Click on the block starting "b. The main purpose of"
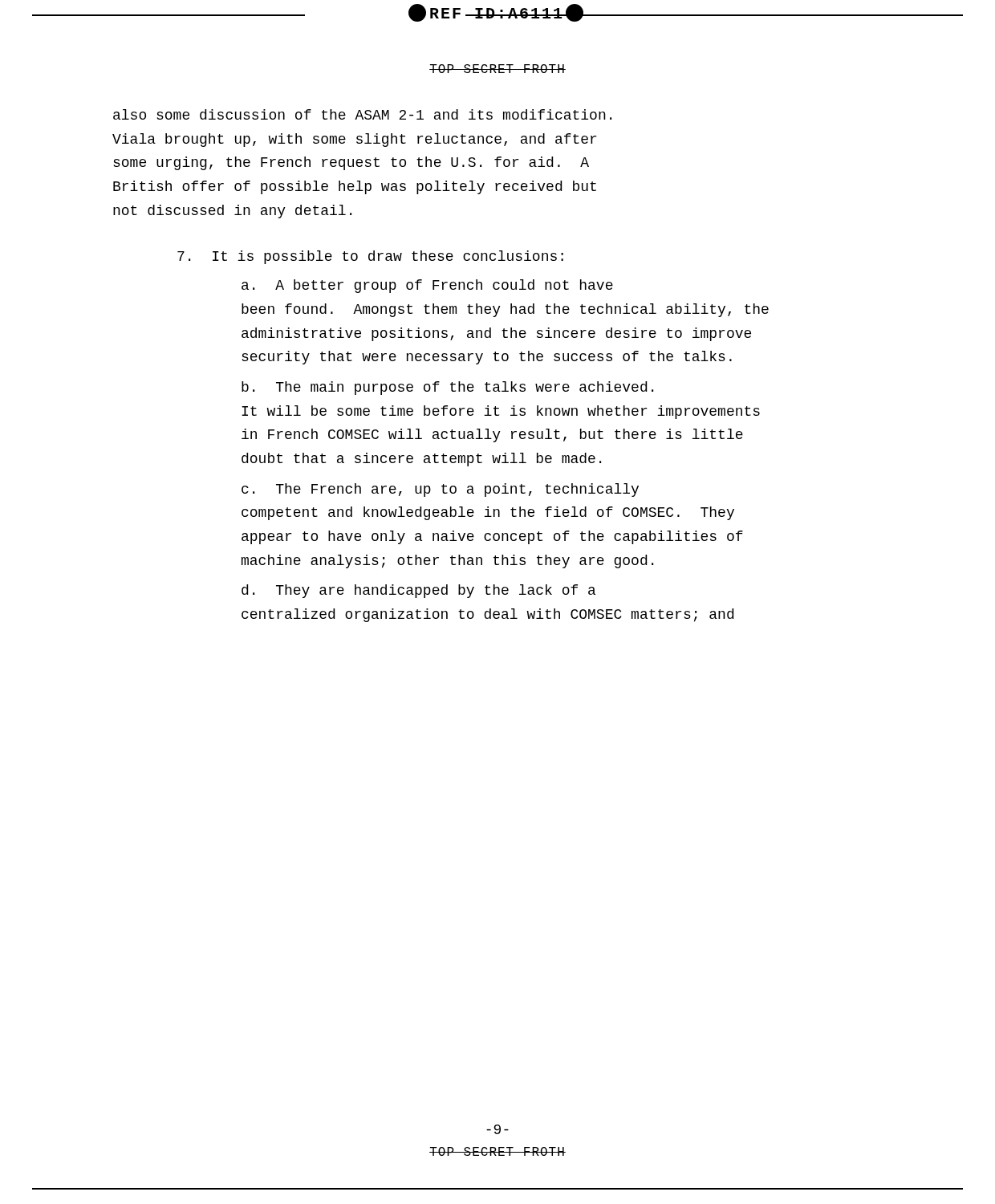The width and height of the screenshot is (995, 1204). click(501, 423)
